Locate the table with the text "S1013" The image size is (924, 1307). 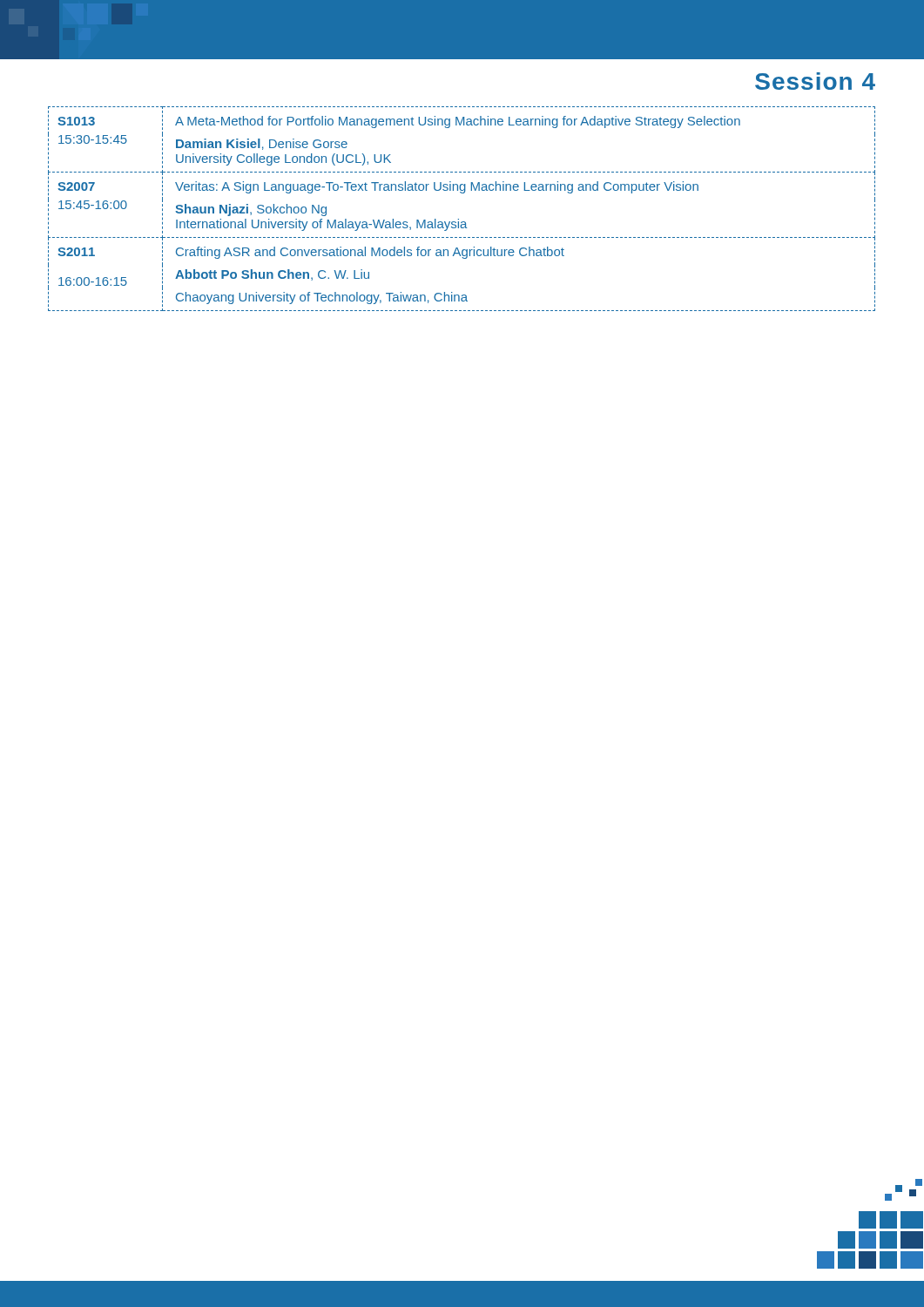click(x=462, y=209)
